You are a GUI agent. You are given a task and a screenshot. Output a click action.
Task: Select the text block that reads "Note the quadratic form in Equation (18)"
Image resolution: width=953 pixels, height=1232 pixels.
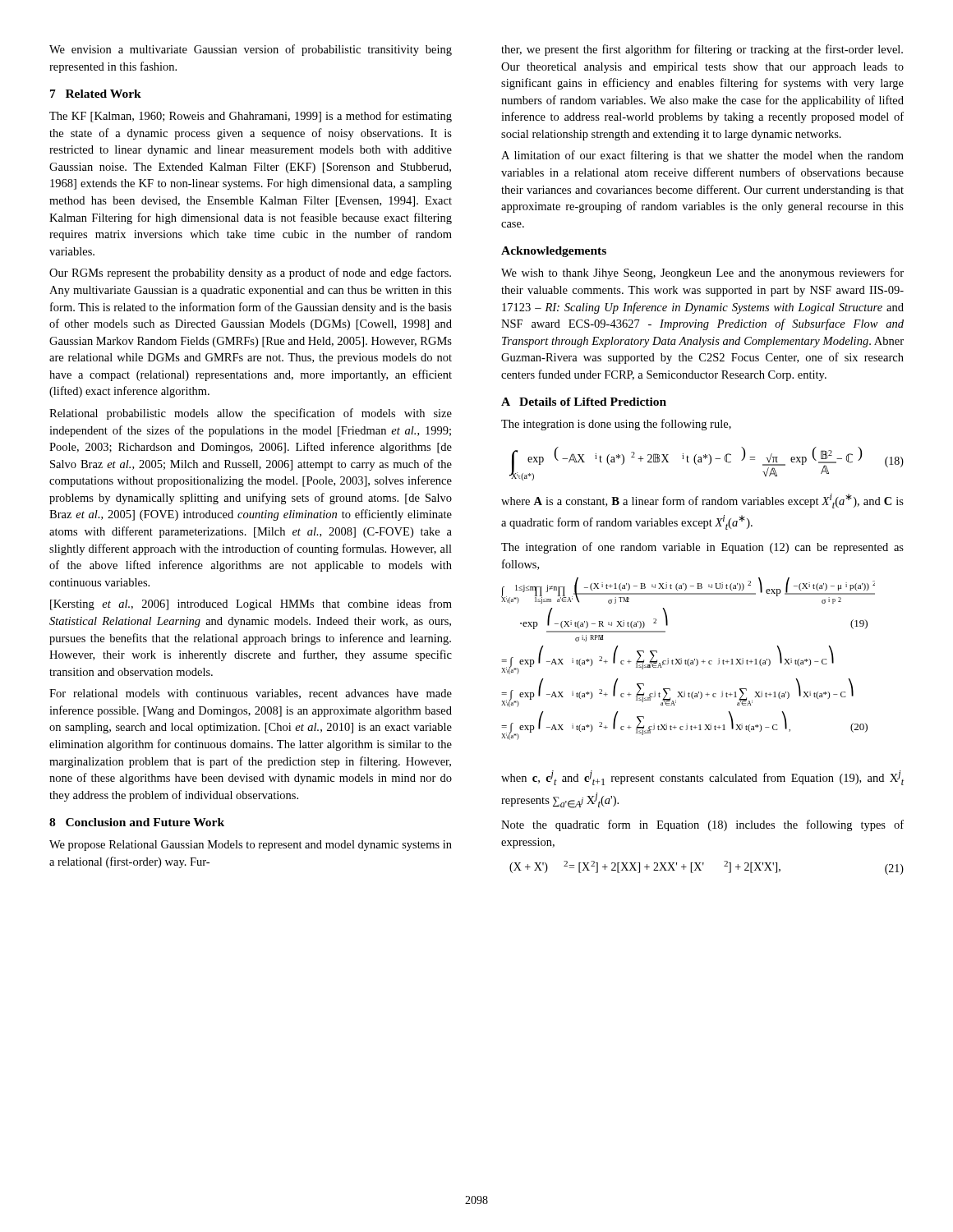702,833
